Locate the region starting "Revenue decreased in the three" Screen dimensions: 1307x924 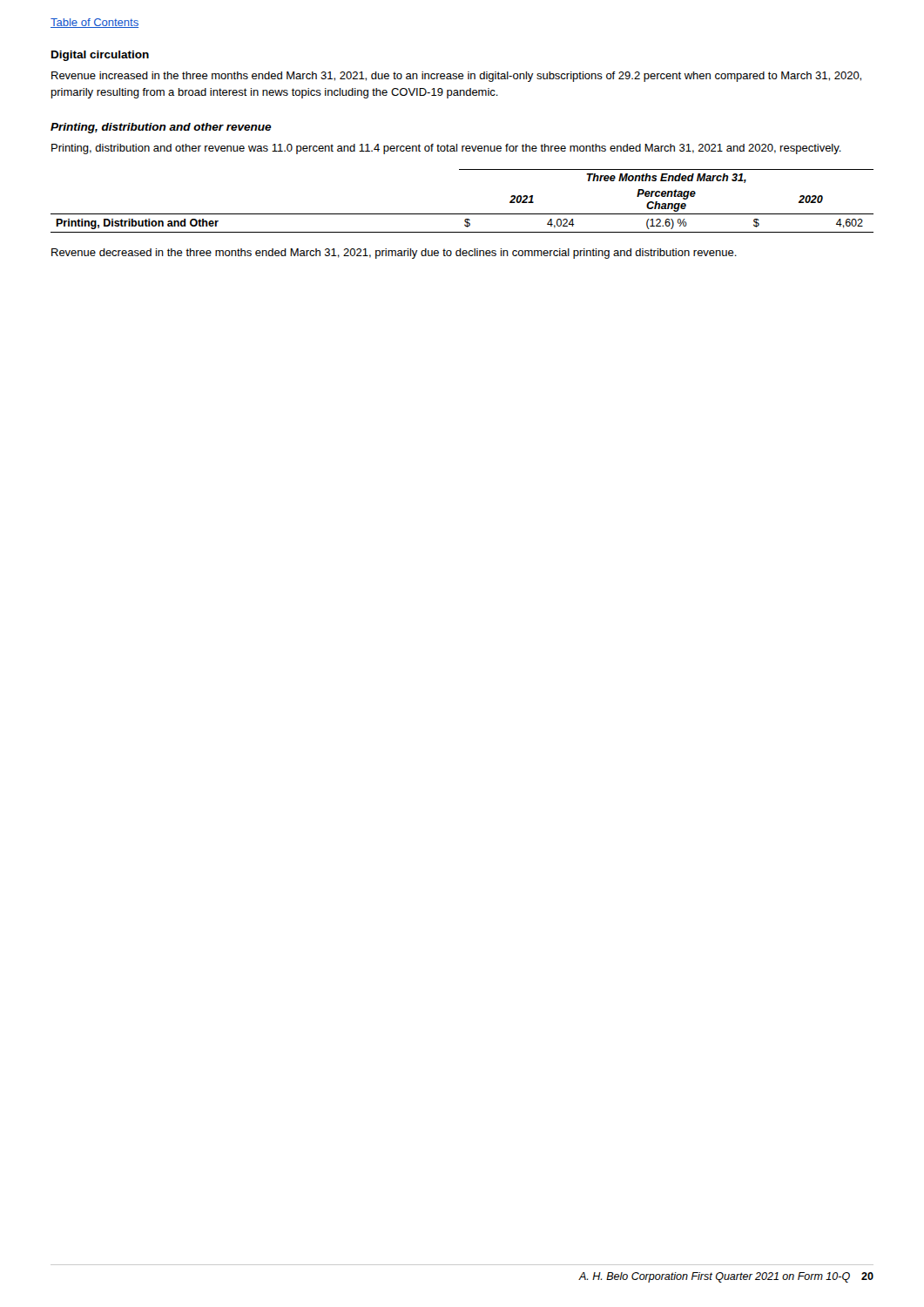[x=394, y=252]
